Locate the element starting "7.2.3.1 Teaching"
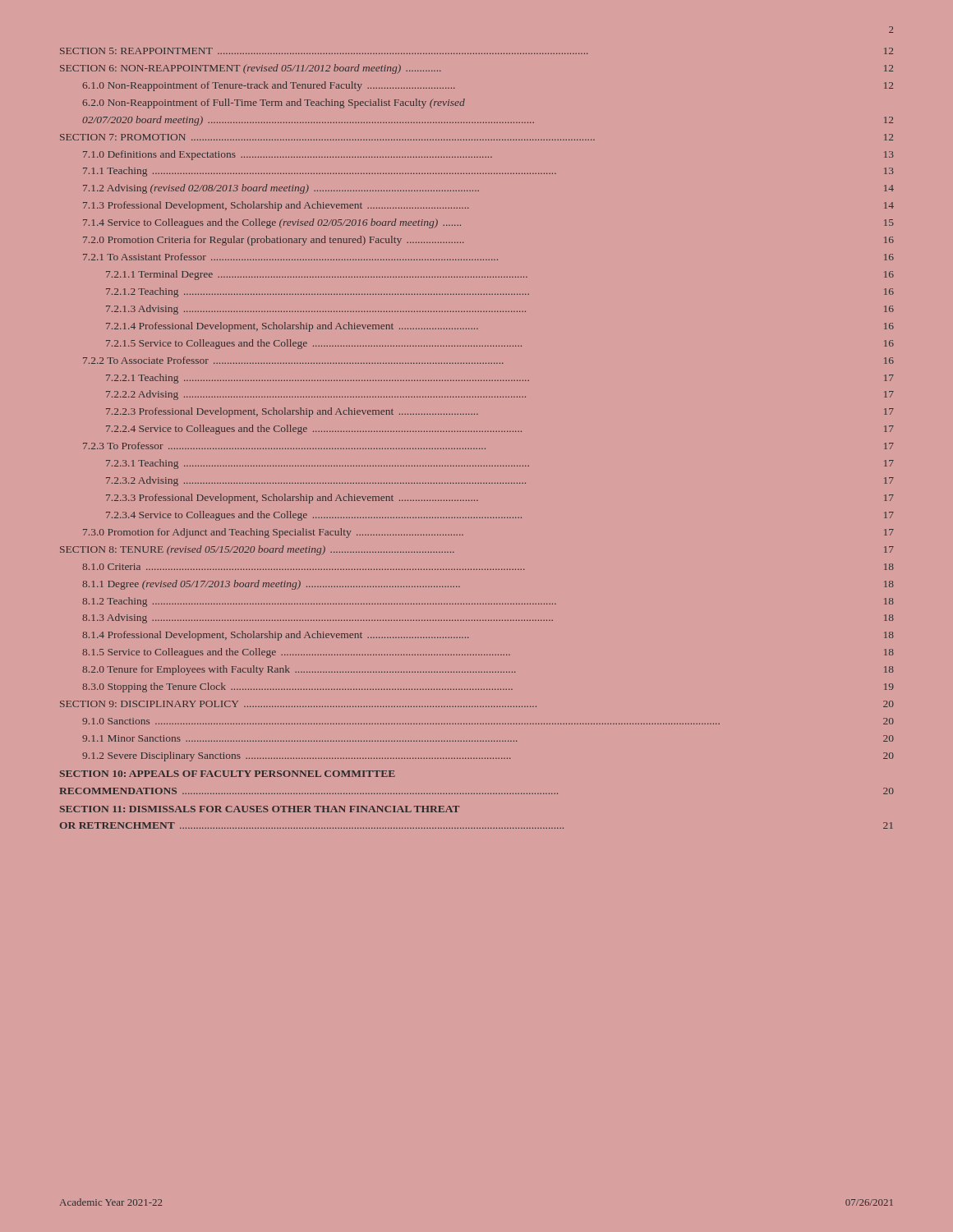The width and height of the screenshot is (953, 1232). tap(499, 464)
